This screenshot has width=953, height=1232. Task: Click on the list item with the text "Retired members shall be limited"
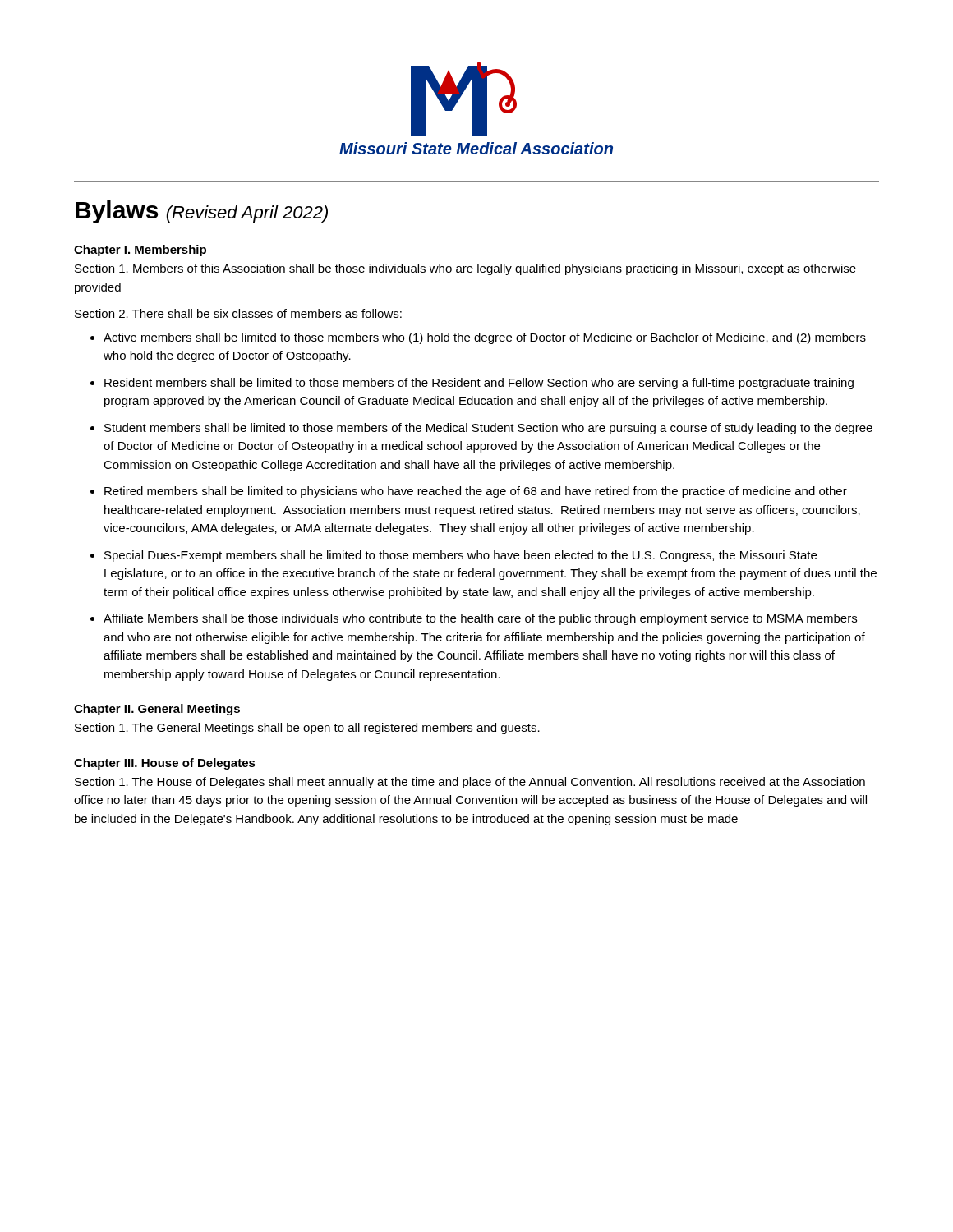(491, 510)
